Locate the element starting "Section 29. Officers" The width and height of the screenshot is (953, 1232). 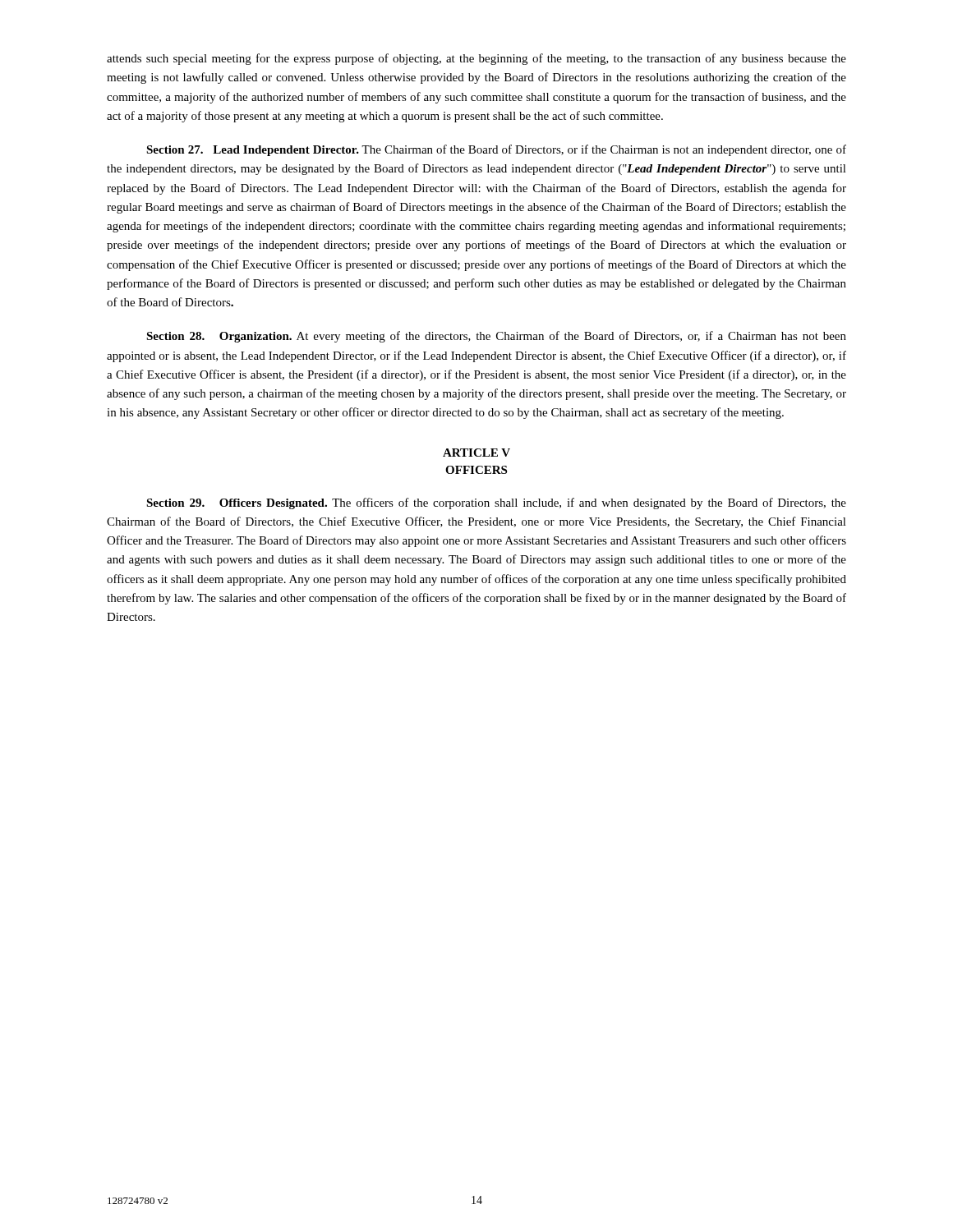click(x=476, y=560)
